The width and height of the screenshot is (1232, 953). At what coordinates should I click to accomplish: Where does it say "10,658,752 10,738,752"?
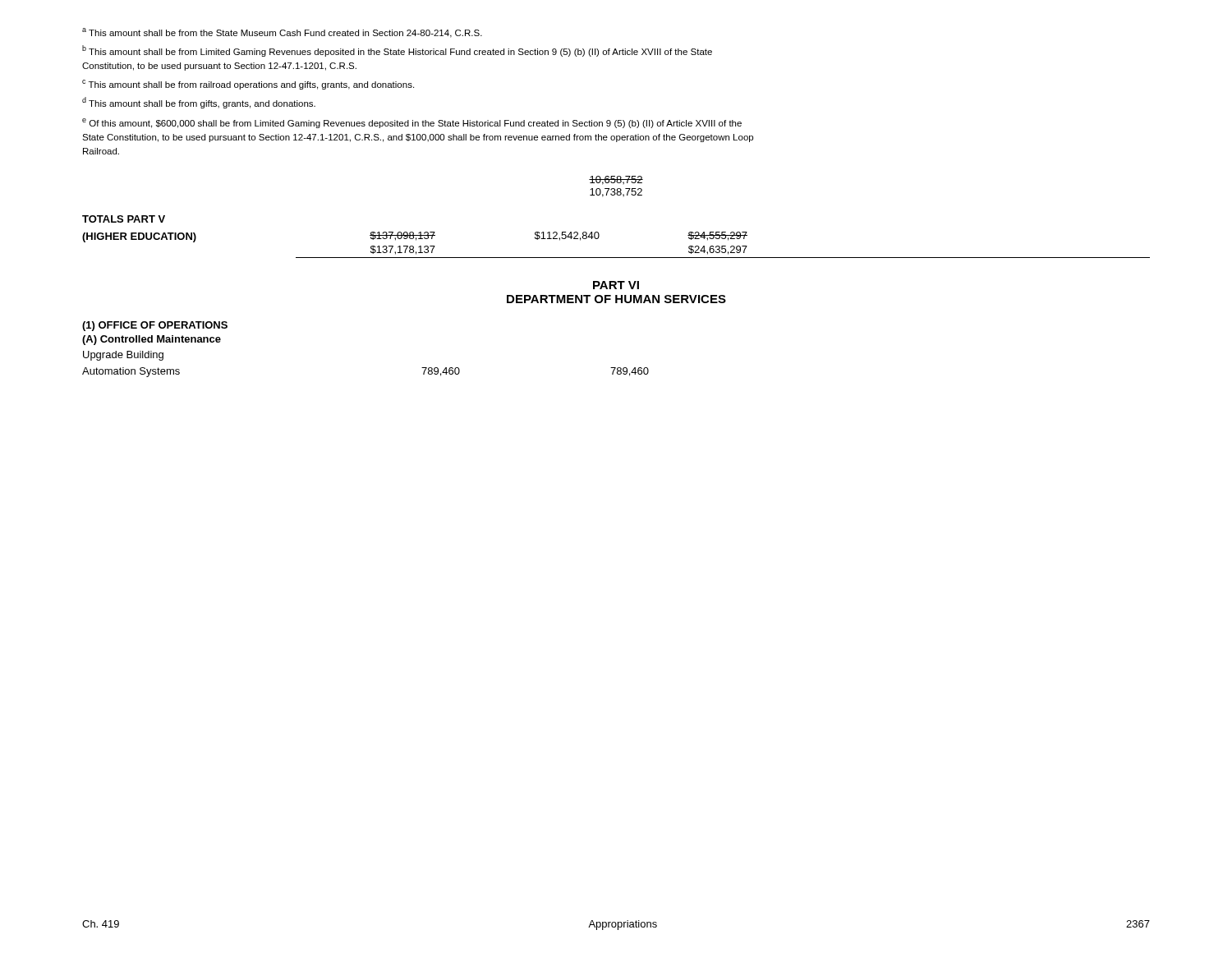(x=616, y=186)
